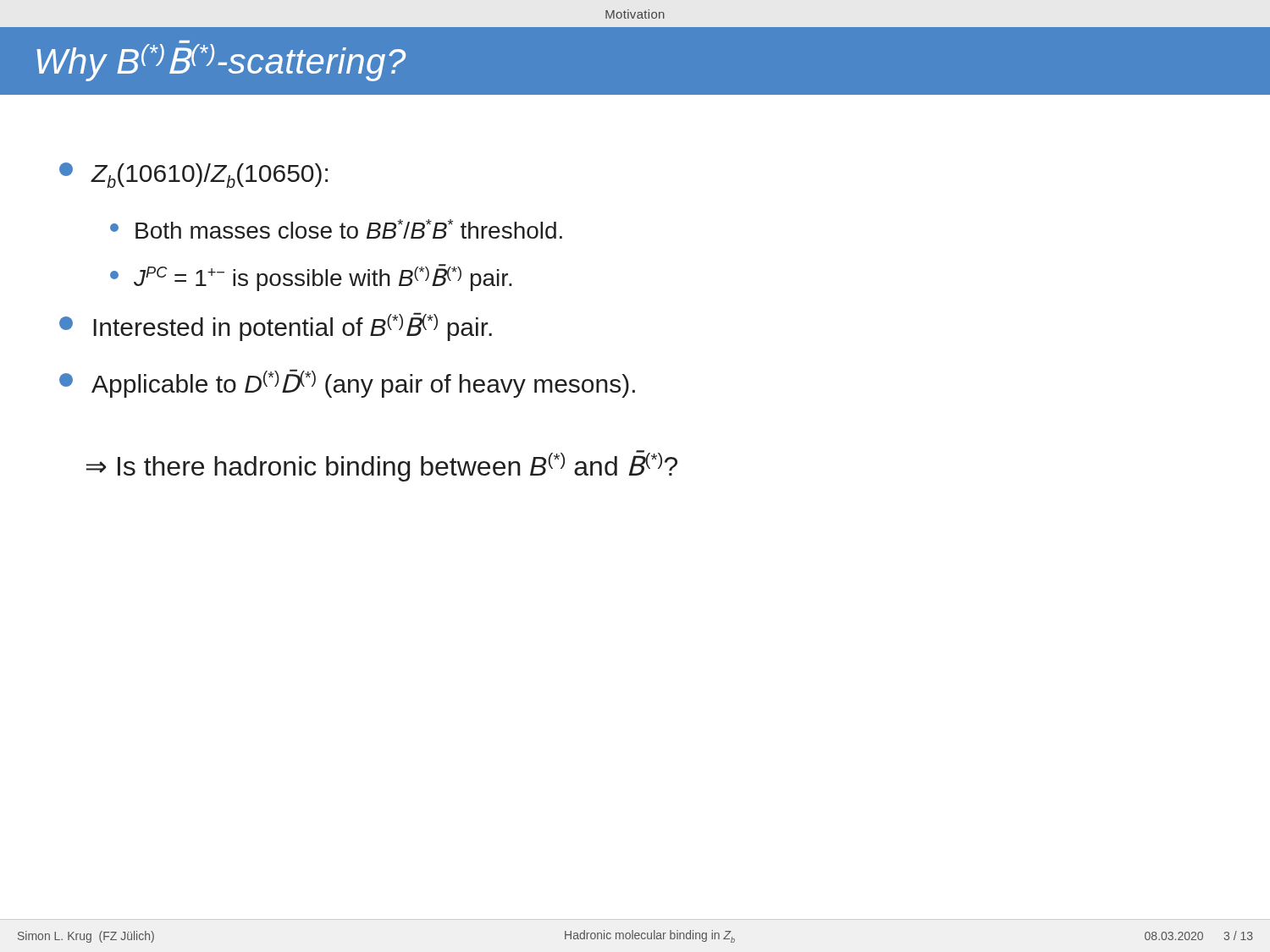This screenshot has height=952, width=1270.
Task: Click on the list item that says "Interested in potential of B(*)B̄(*) pair."
Action: click(277, 327)
